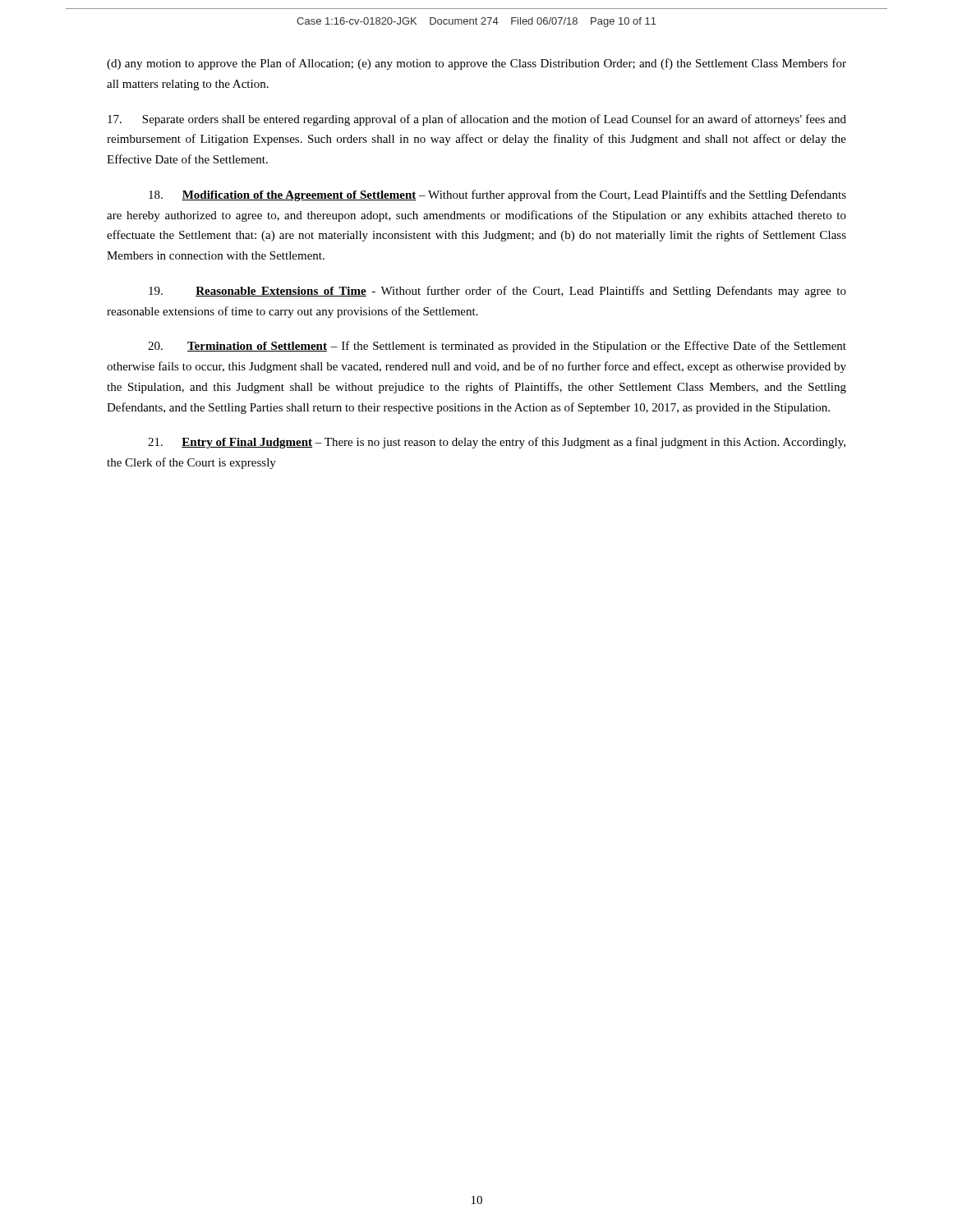
Task: Select the text block containing "(d) any motion to approve the"
Action: point(476,73)
